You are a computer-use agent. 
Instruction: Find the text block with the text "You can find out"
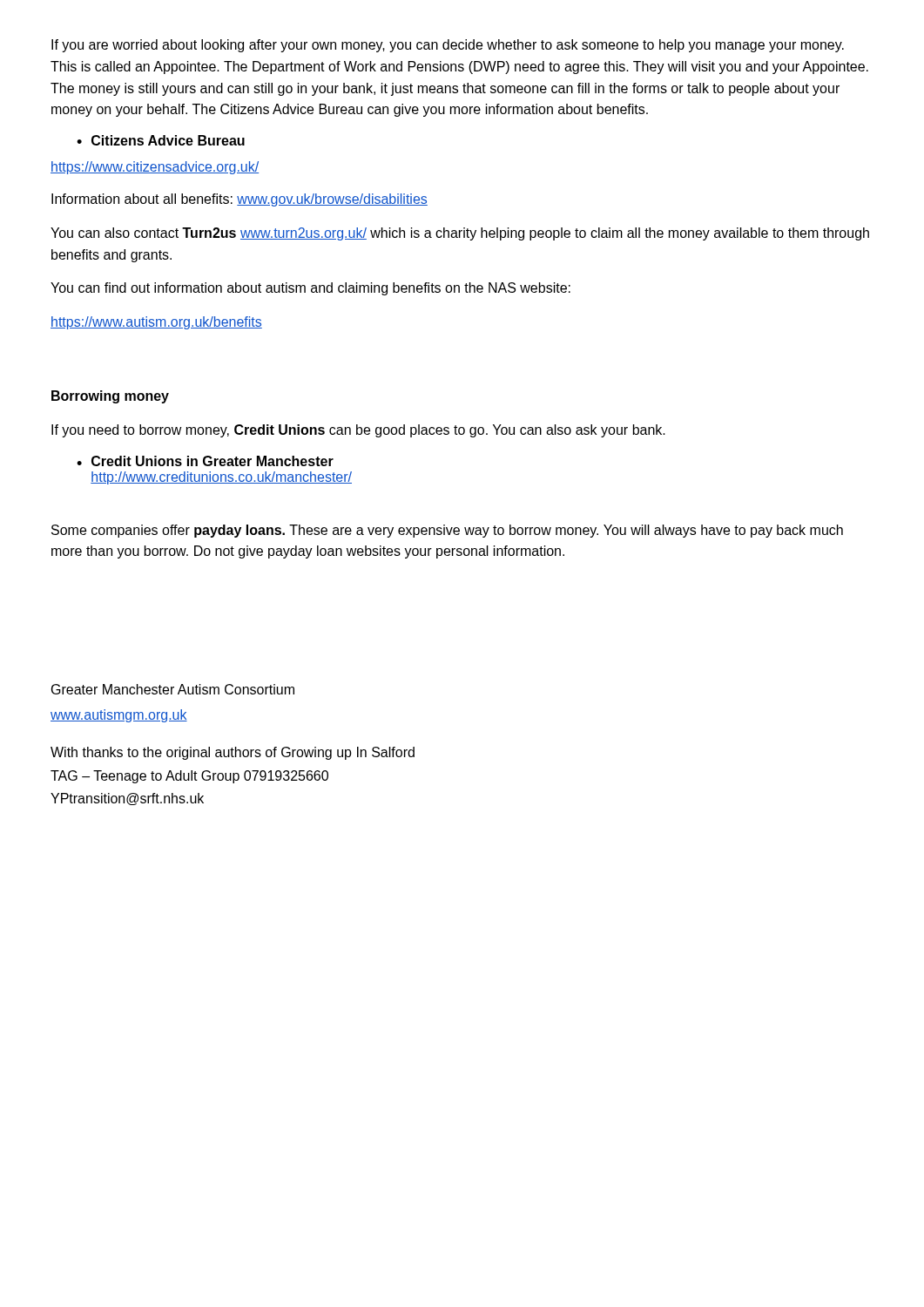pyautogui.click(x=462, y=289)
